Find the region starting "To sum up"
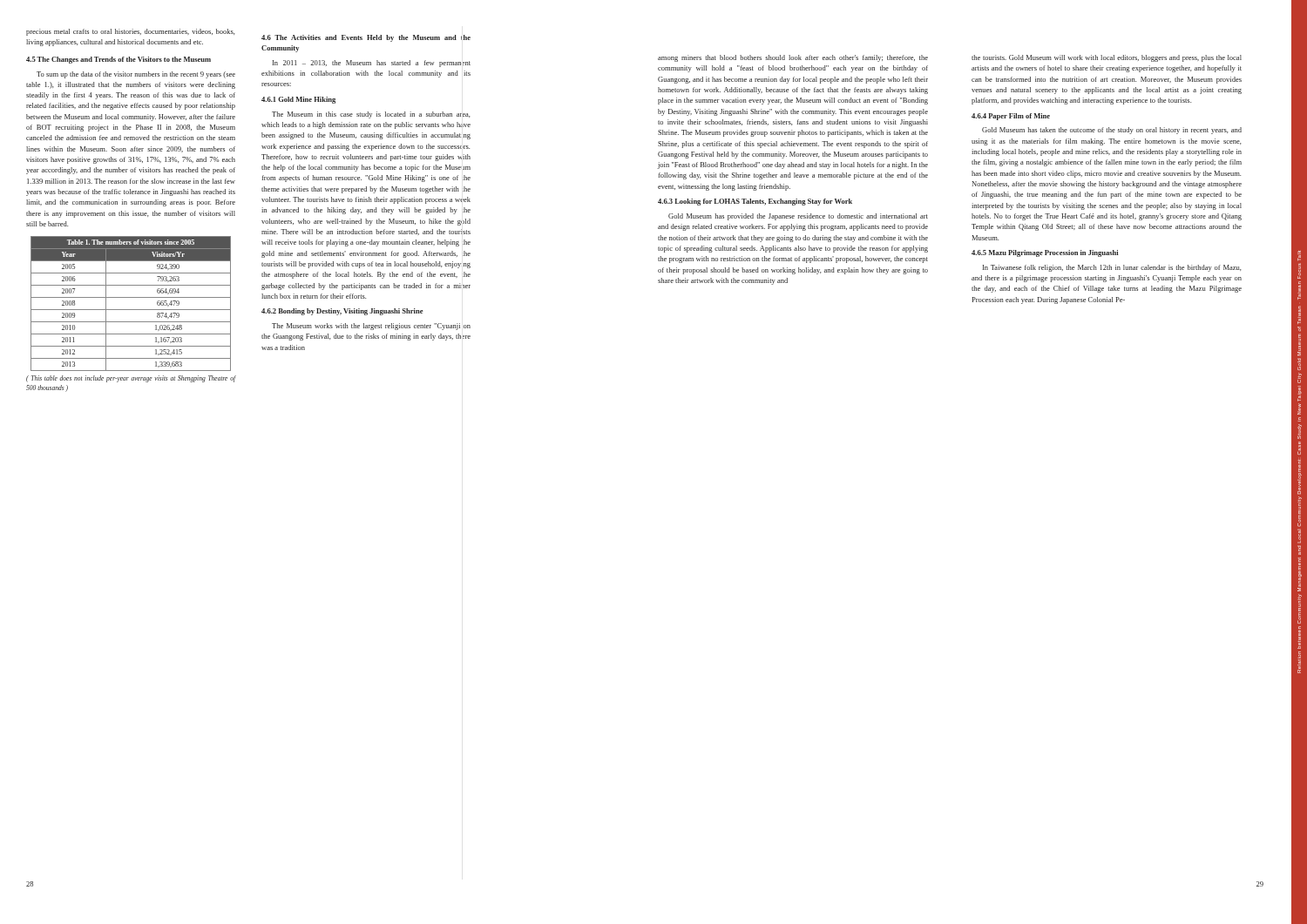The height and width of the screenshot is (924, 1307). [x=131, y=149]
